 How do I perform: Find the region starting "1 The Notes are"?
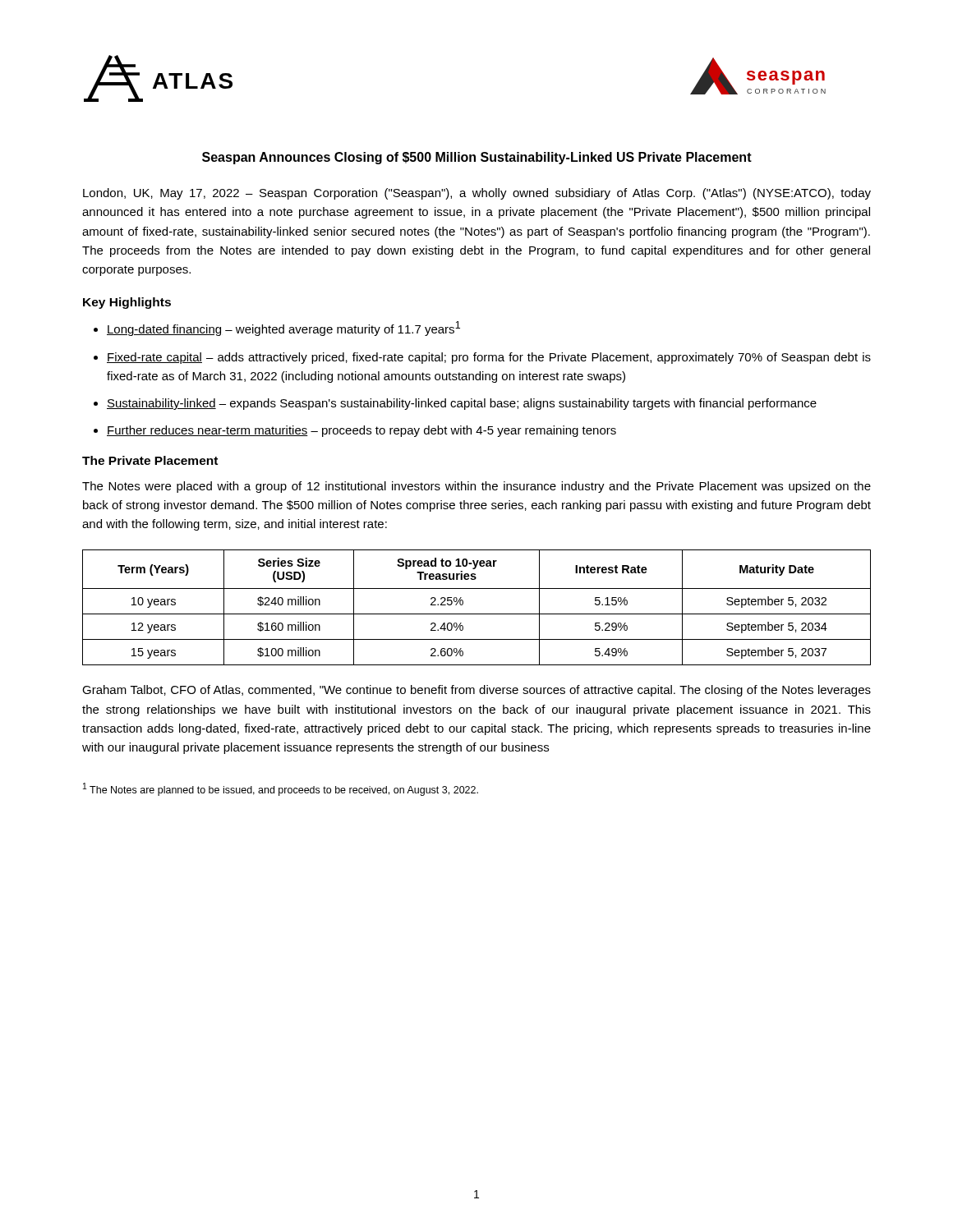pos(281,789)
